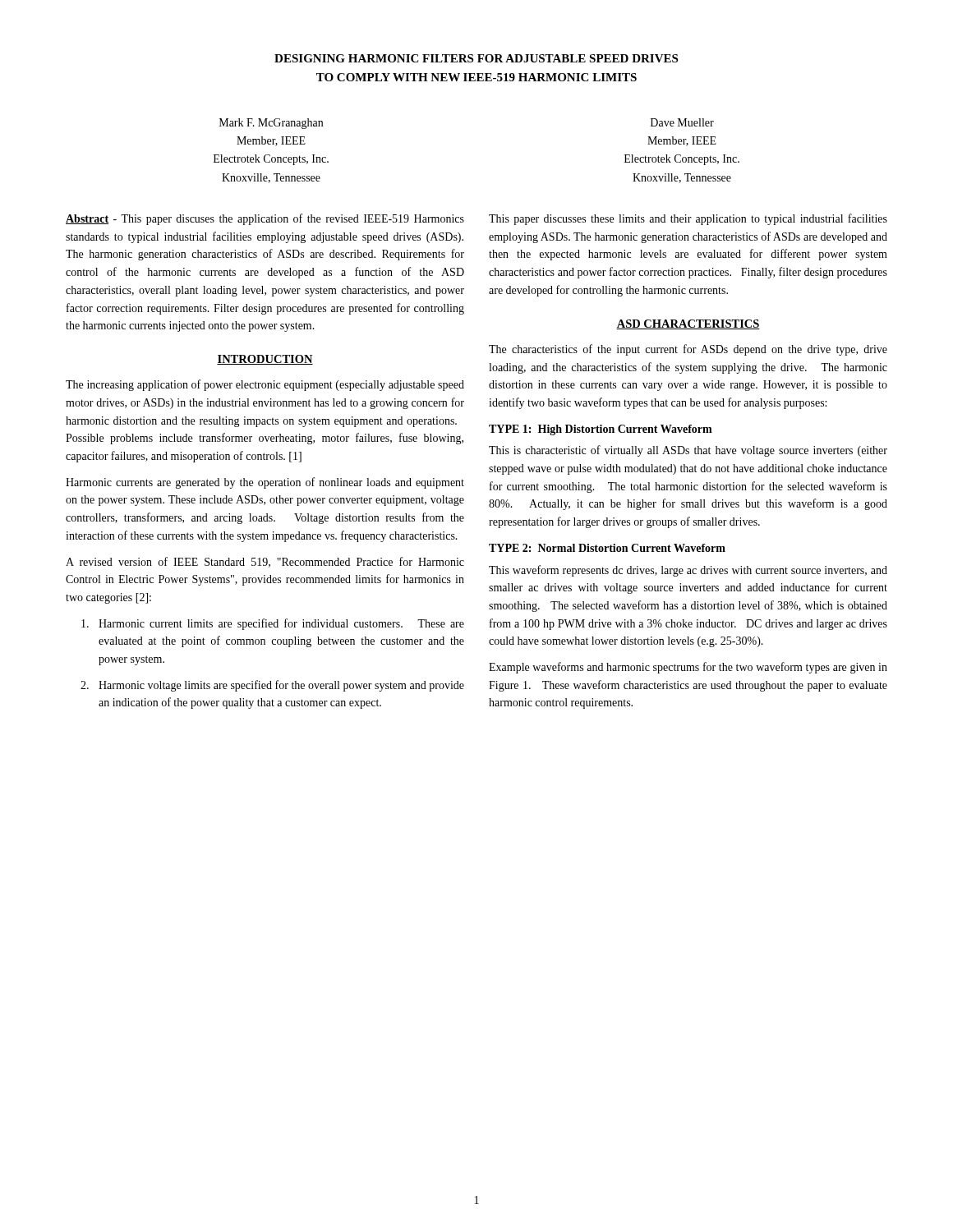The image size is (953, 1232).
Task: Select the text block with the text "The increasing application"
Action: coord(265,421)
